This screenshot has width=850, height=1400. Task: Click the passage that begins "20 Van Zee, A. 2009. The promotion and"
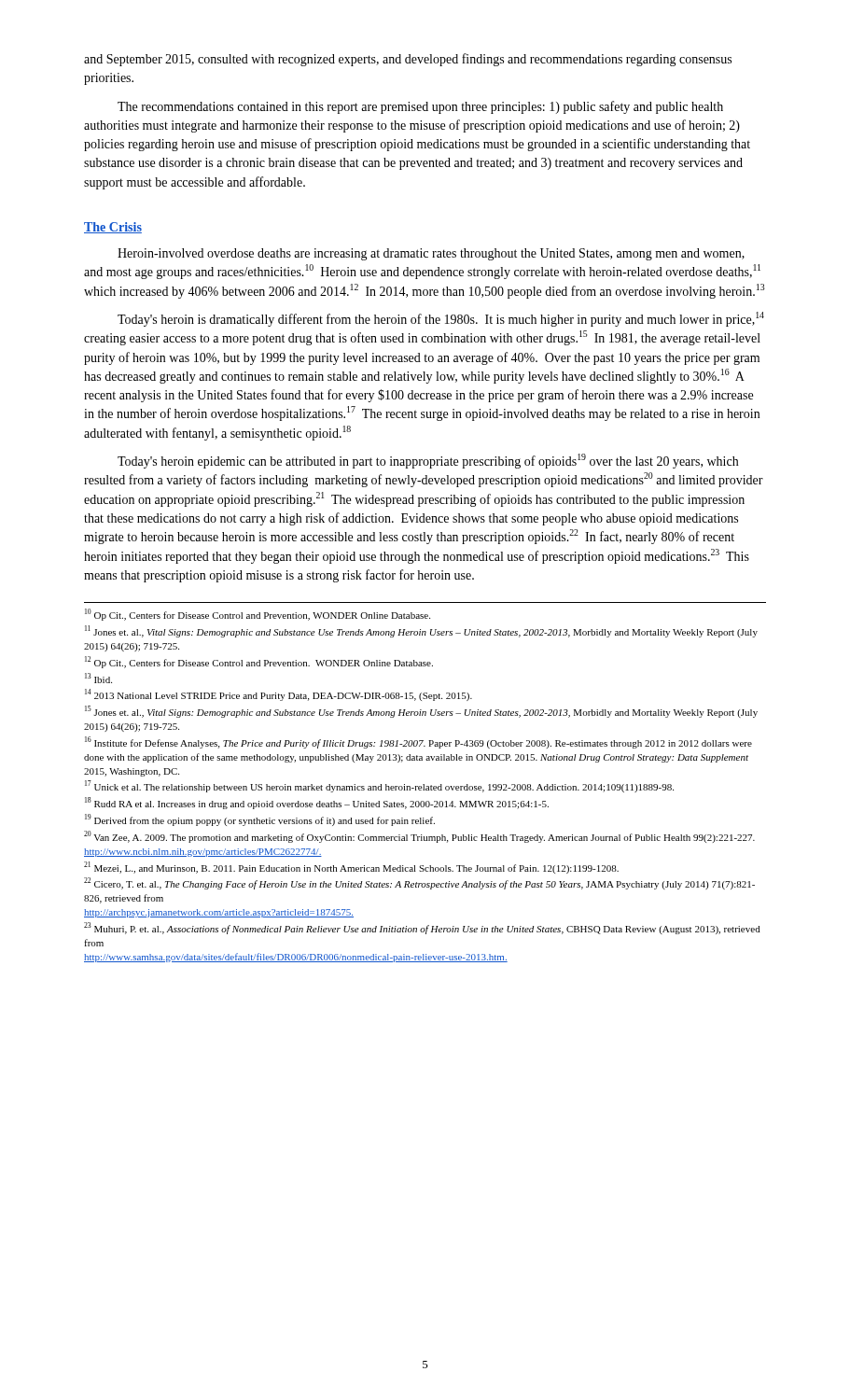(421, 844)
